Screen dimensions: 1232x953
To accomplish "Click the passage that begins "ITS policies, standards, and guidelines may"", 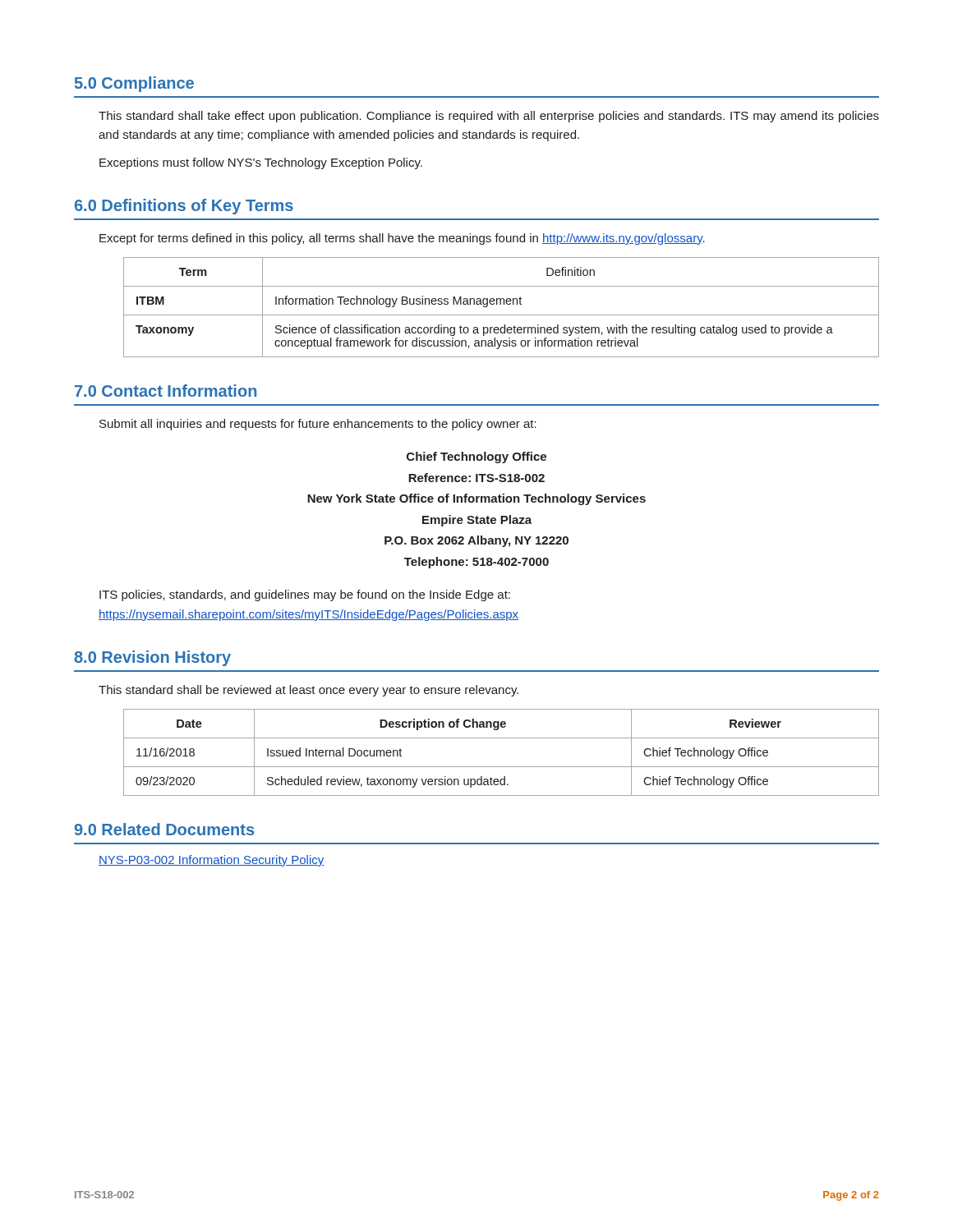I will tap(308, 604).
